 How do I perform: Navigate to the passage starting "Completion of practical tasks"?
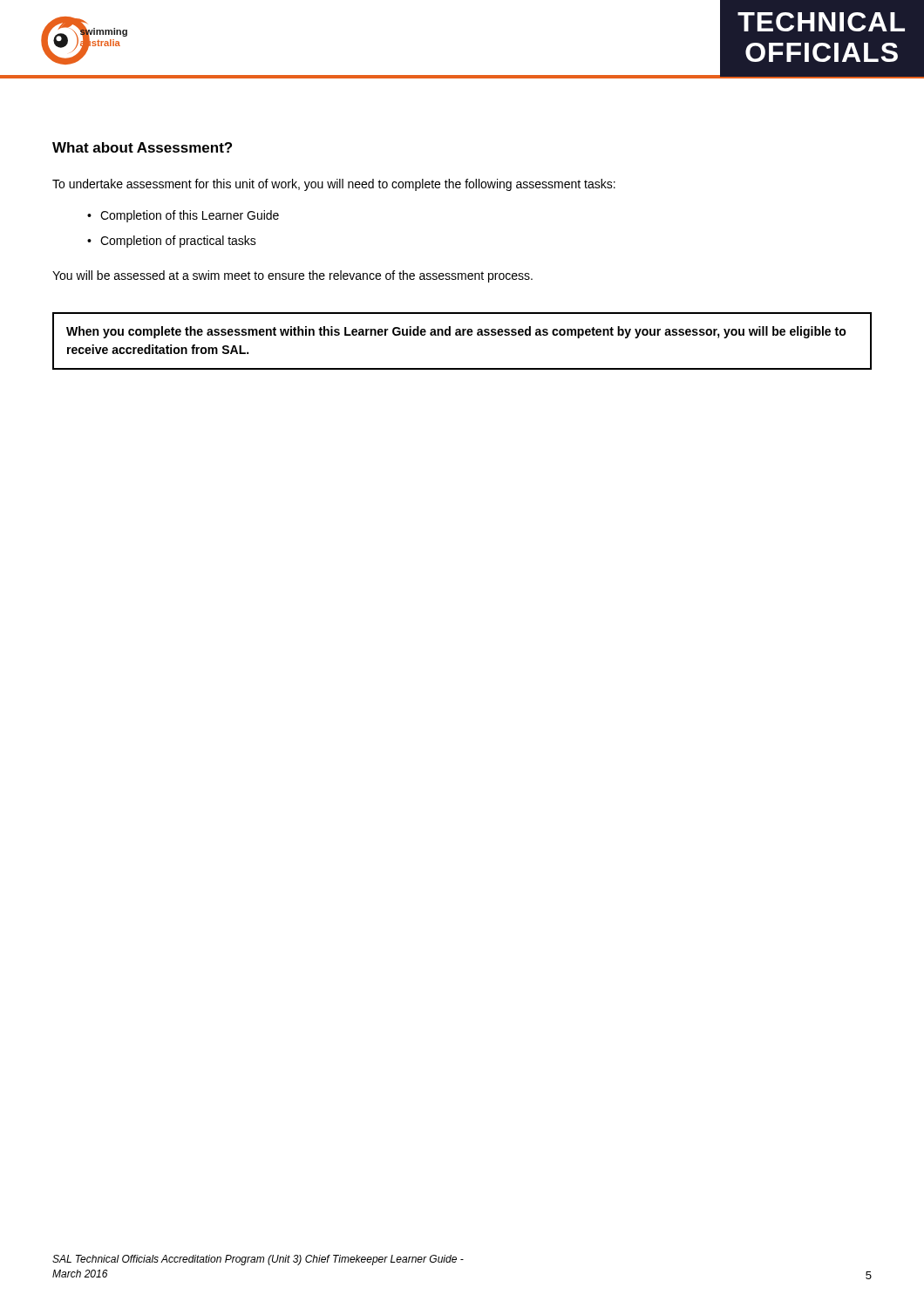178,240
